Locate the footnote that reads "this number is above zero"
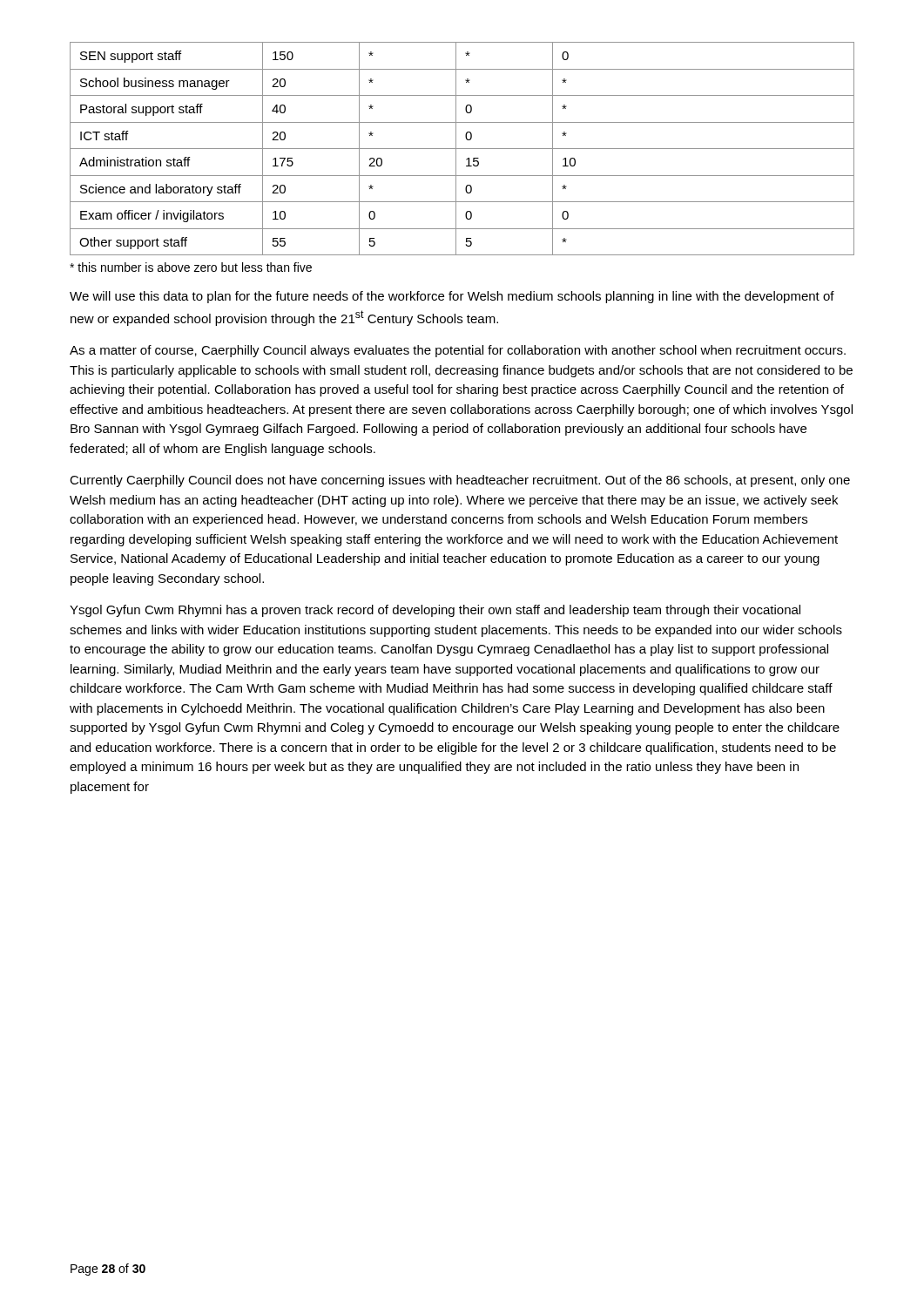This screenshot has height=1307, width=924. point(191,267)
